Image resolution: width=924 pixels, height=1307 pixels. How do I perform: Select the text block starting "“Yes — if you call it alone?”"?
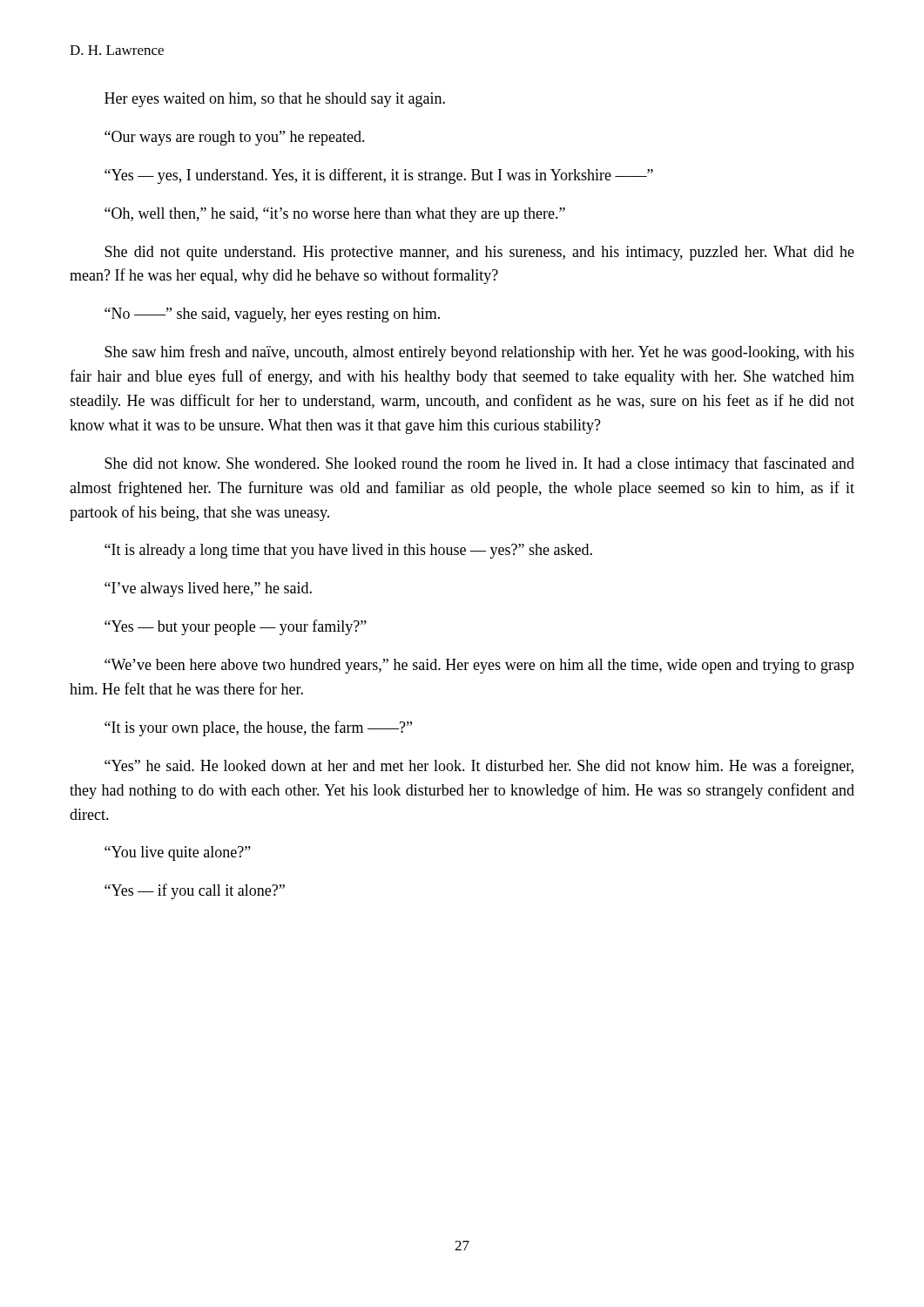tap(195, 891)
